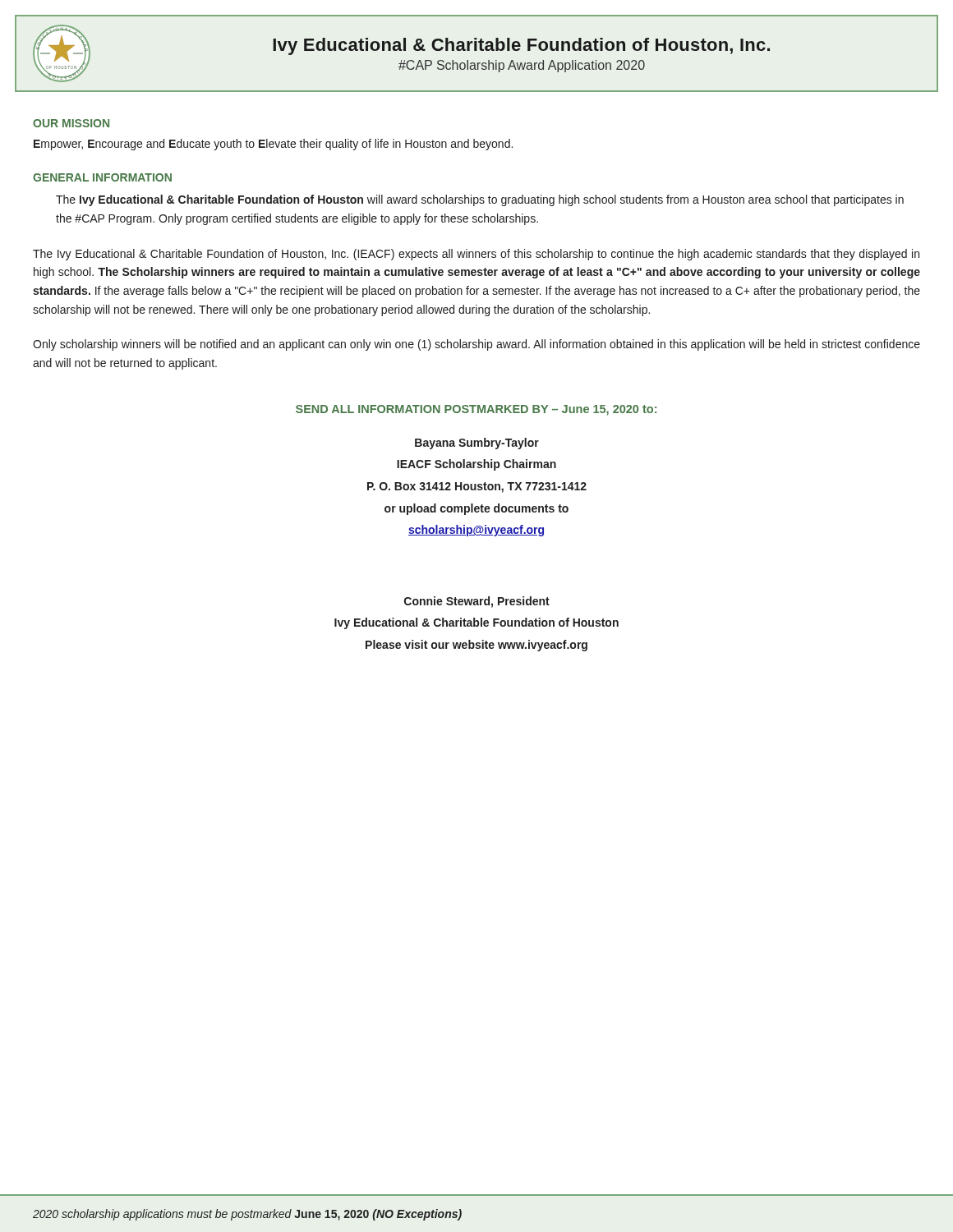Locate the block of text that opens with "Bayana Sumbry-Taylor IEACF Scholarship Chairman P. O. Box"
The image size is (953, 1232).
pyautogui.click(x=476, y=486)
